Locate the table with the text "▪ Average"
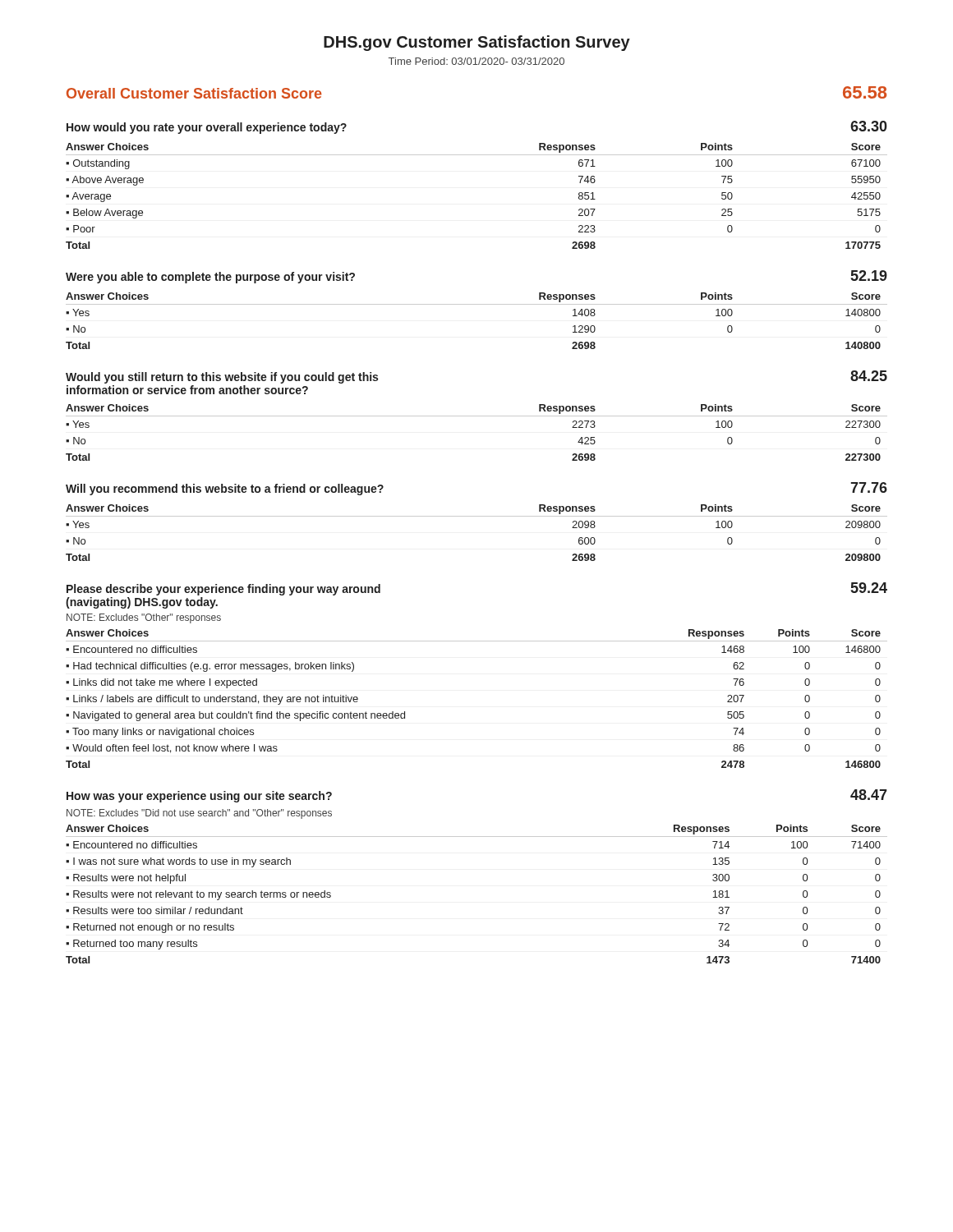Viewport: 953px width, 1232px height. [x=476, y=196]
